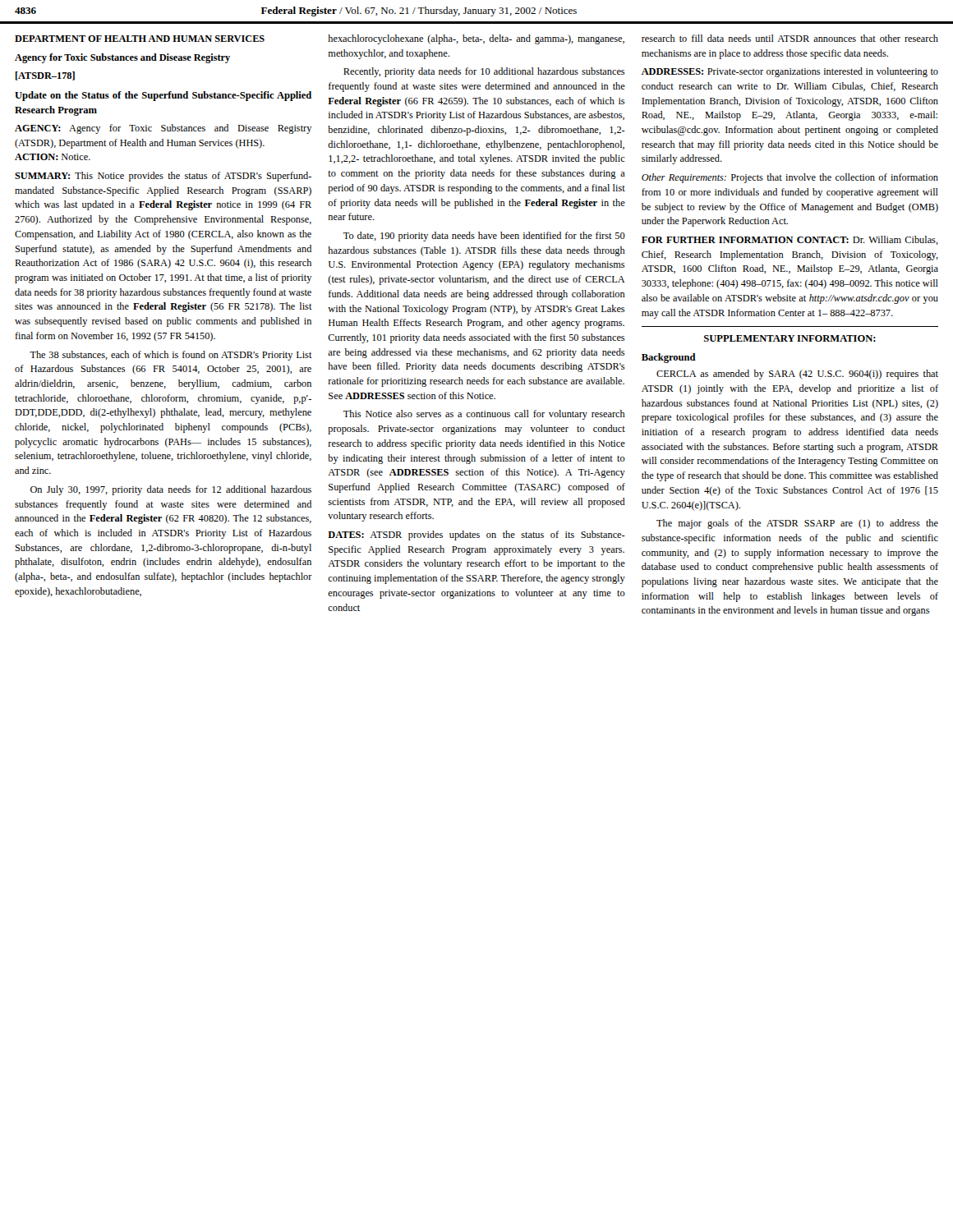Find the text starting "SUPPLEMENTARY INFORMATION:"
The width and height of the screenshot is (953, 1232).
tap(790, 339)
